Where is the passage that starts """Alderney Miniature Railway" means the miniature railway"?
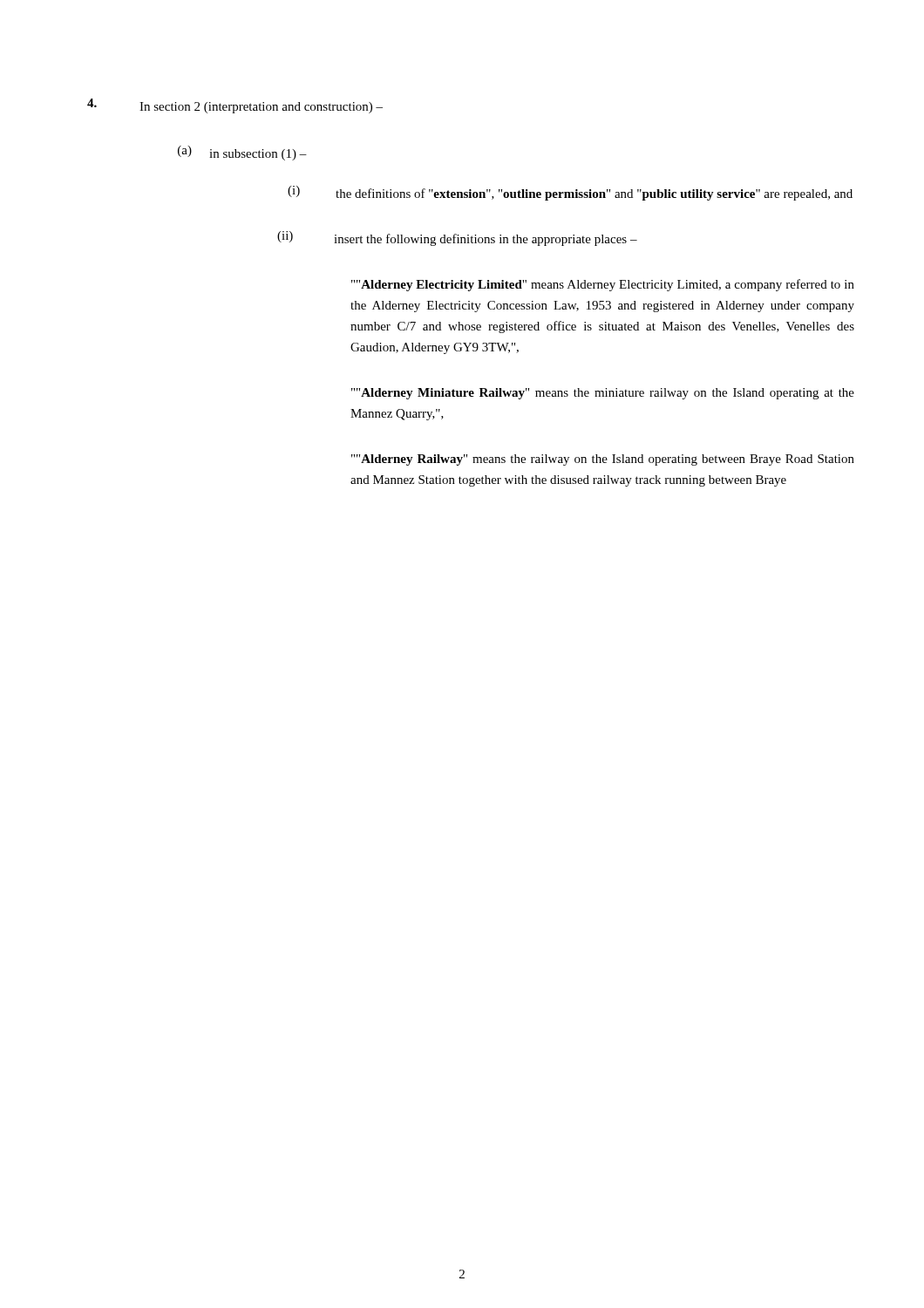924x1308 pixels. (602, 403)
